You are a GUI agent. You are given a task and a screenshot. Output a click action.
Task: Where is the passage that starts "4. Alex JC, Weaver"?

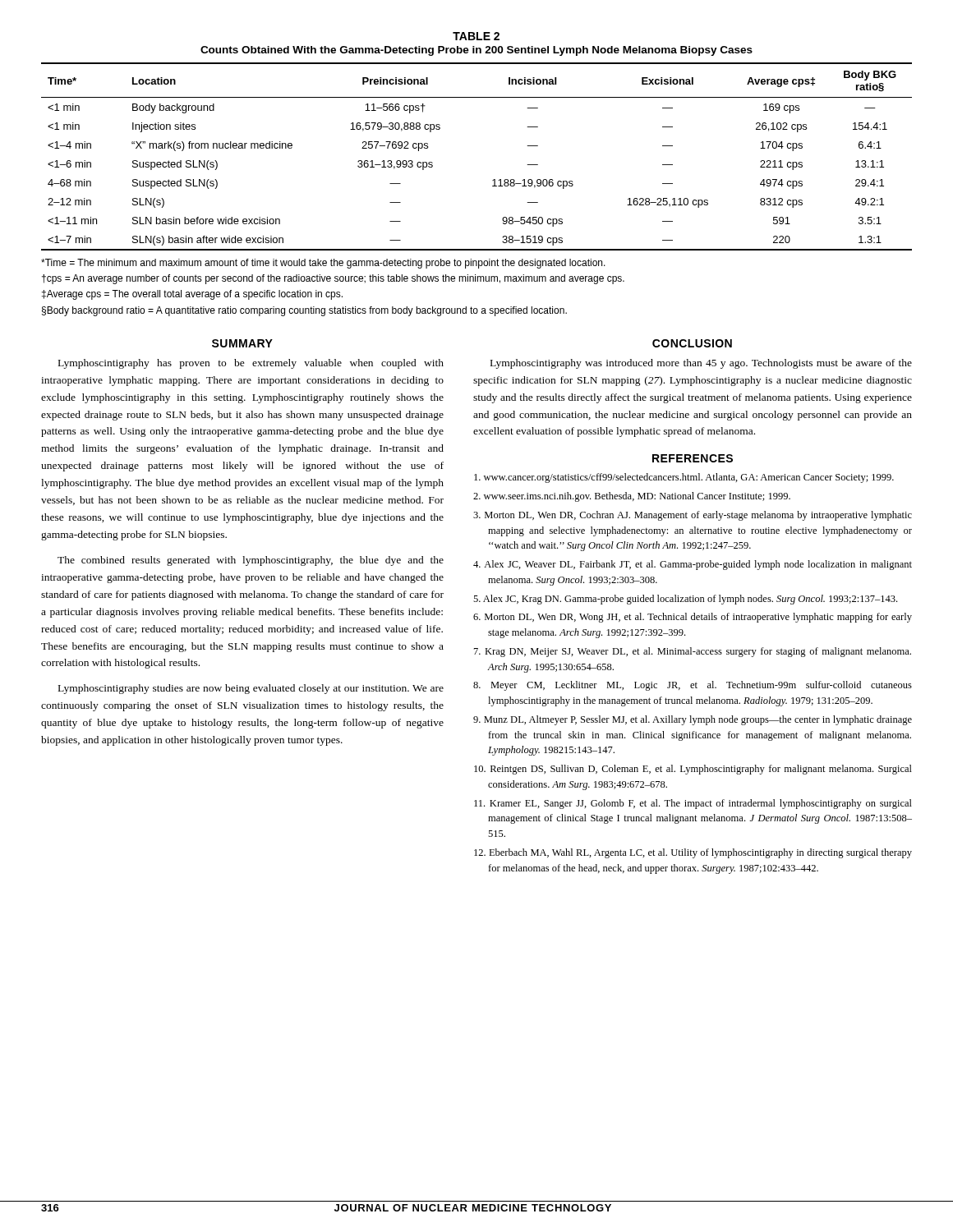(x=693, y=572)
